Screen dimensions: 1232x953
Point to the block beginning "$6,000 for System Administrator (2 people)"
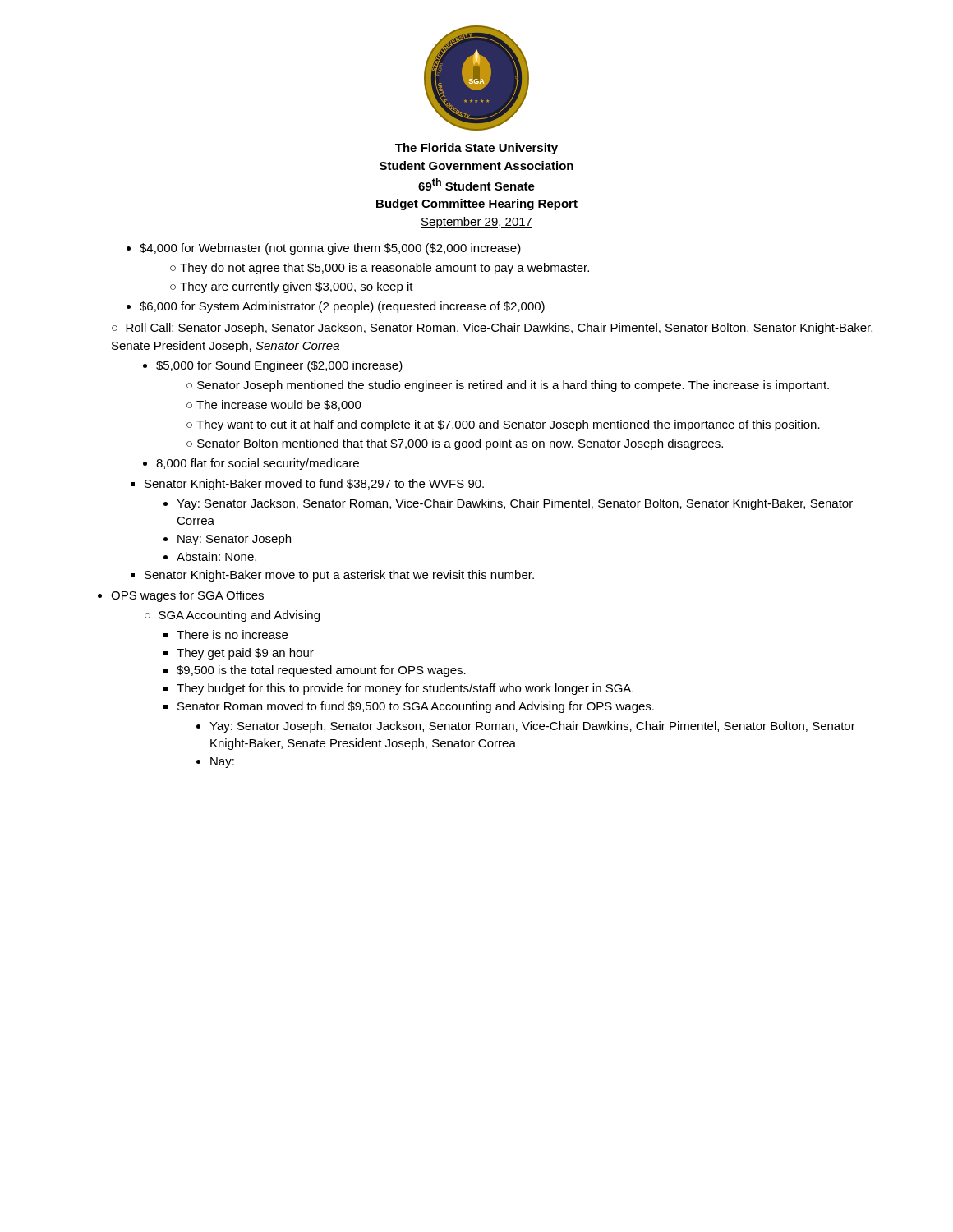[342, 306]
